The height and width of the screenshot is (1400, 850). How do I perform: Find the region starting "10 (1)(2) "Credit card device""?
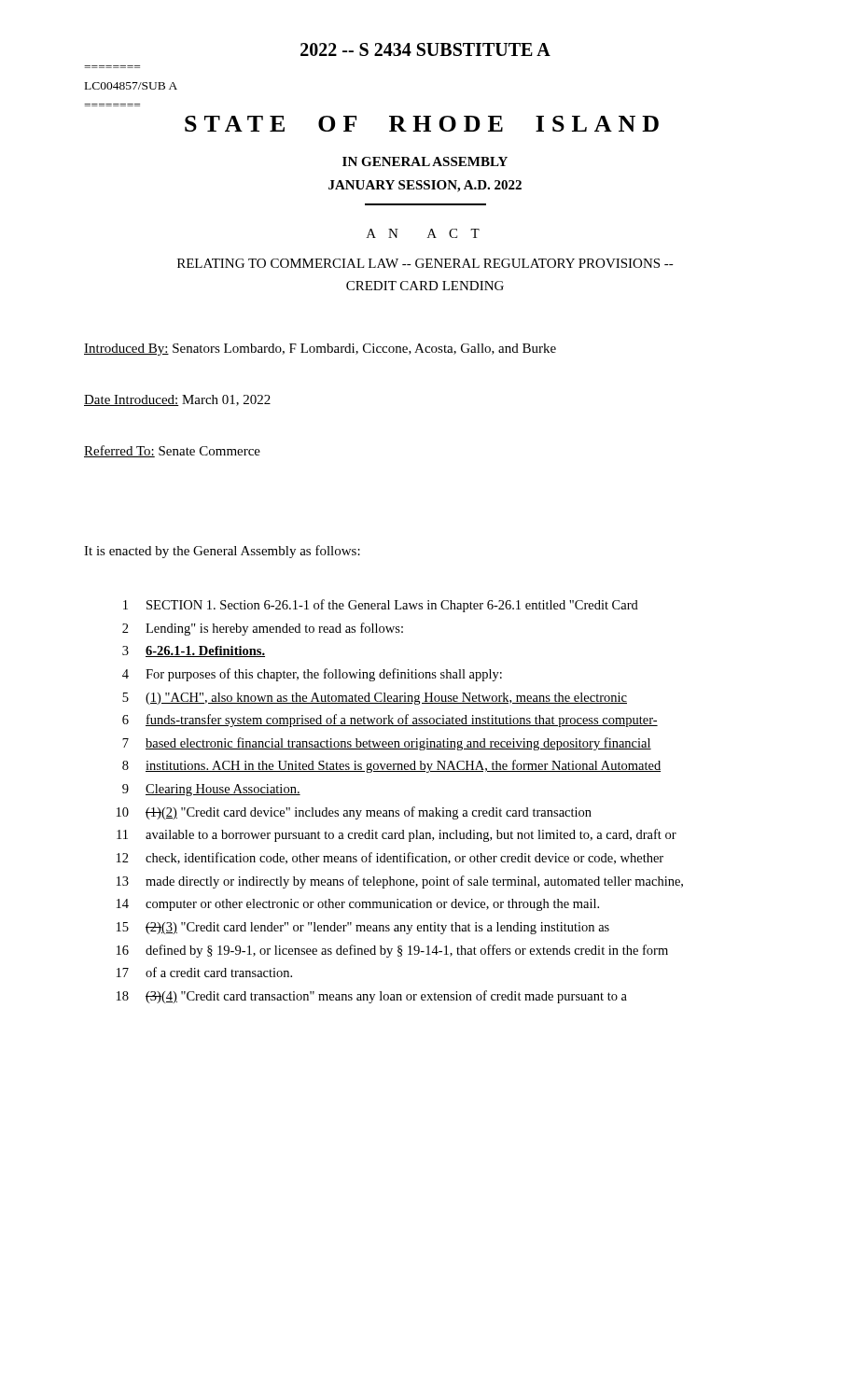[x=425, y=812]
